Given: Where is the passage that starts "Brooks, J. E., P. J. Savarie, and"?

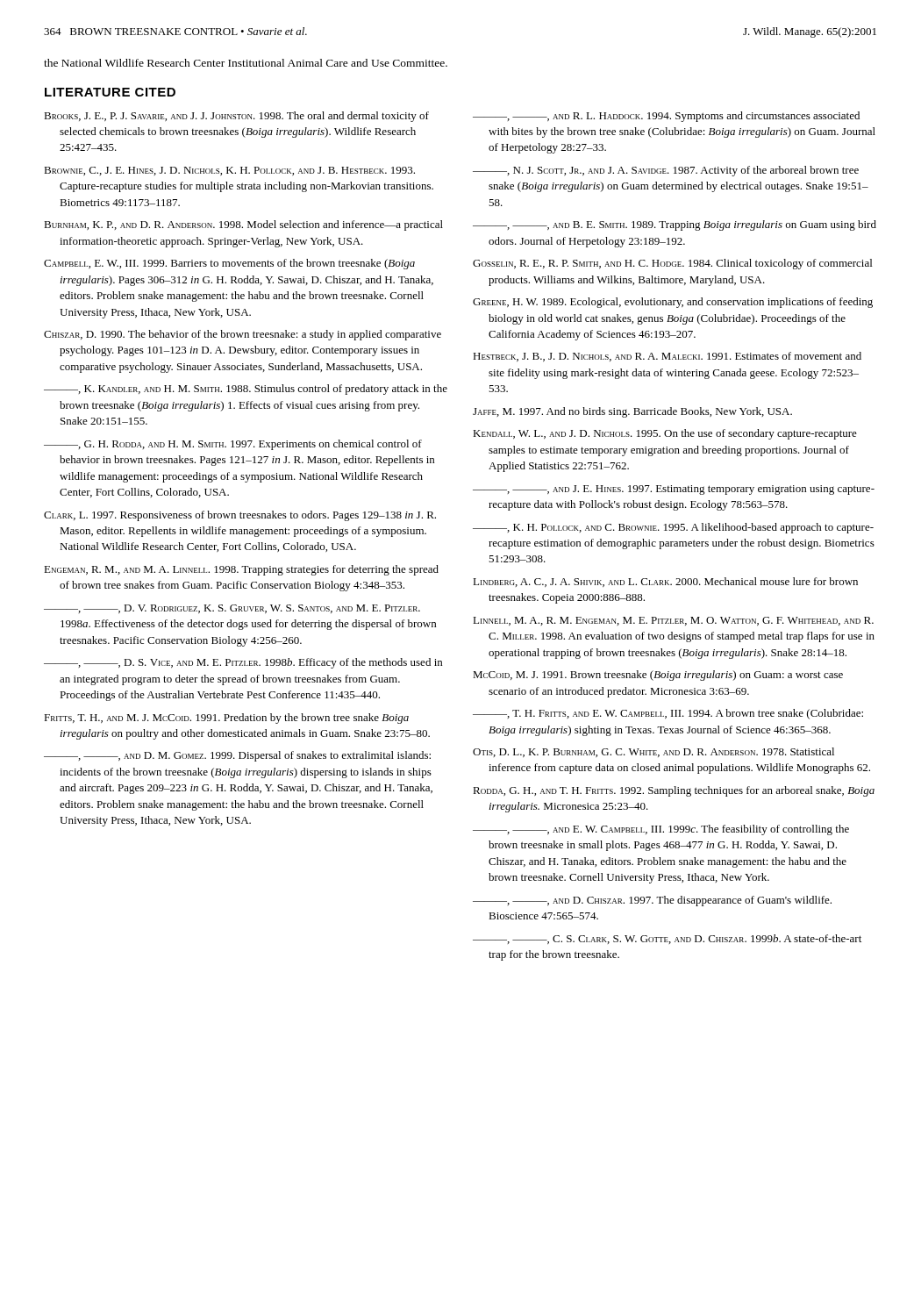Looking at the screenshot, I should pos(236,131).
